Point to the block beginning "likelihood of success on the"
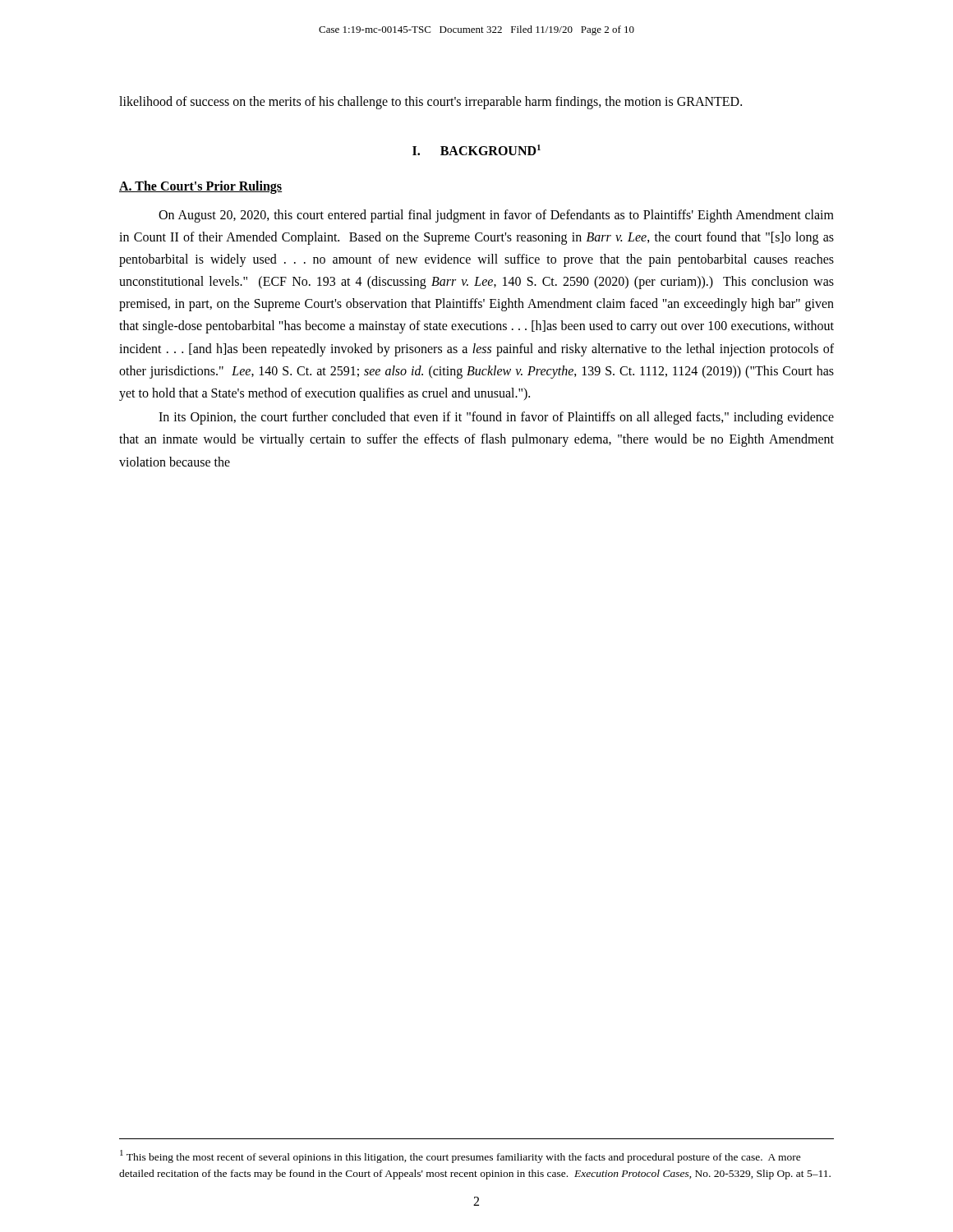 click(431, 101)
